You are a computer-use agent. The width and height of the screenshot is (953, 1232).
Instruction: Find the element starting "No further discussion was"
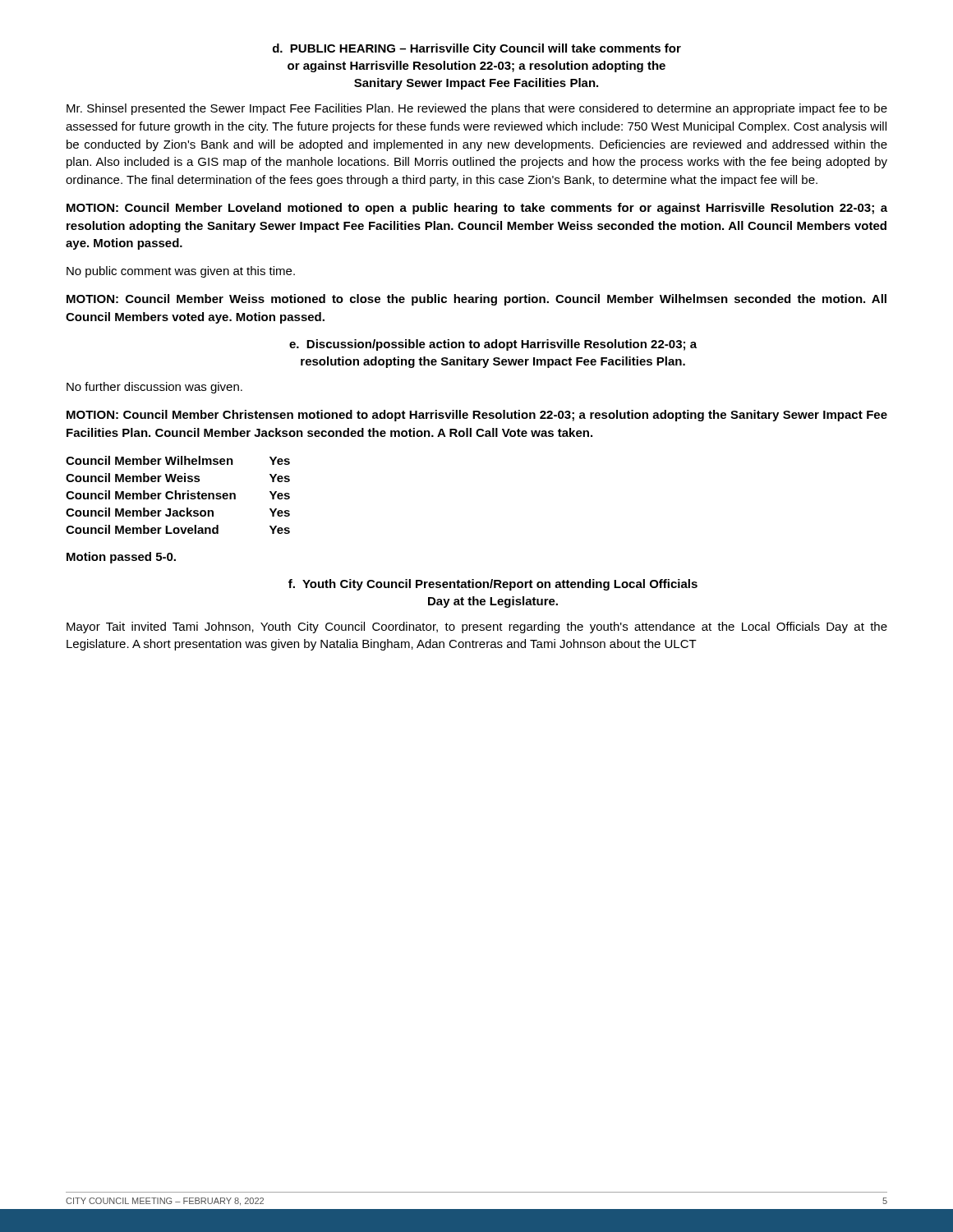(x=154, y=387)
